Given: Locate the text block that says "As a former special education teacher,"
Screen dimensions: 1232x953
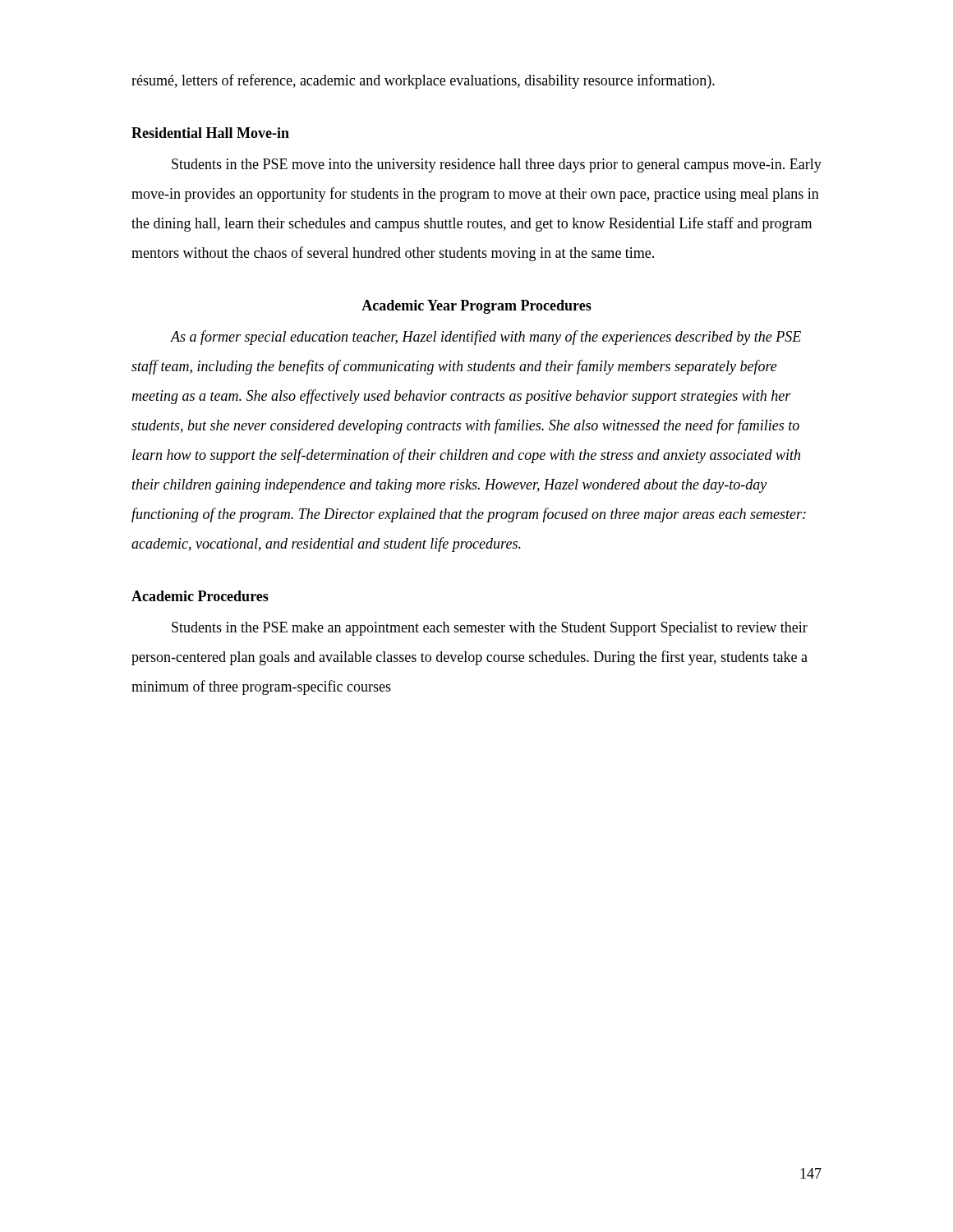Looking at the screenshot, I should 469,440.
